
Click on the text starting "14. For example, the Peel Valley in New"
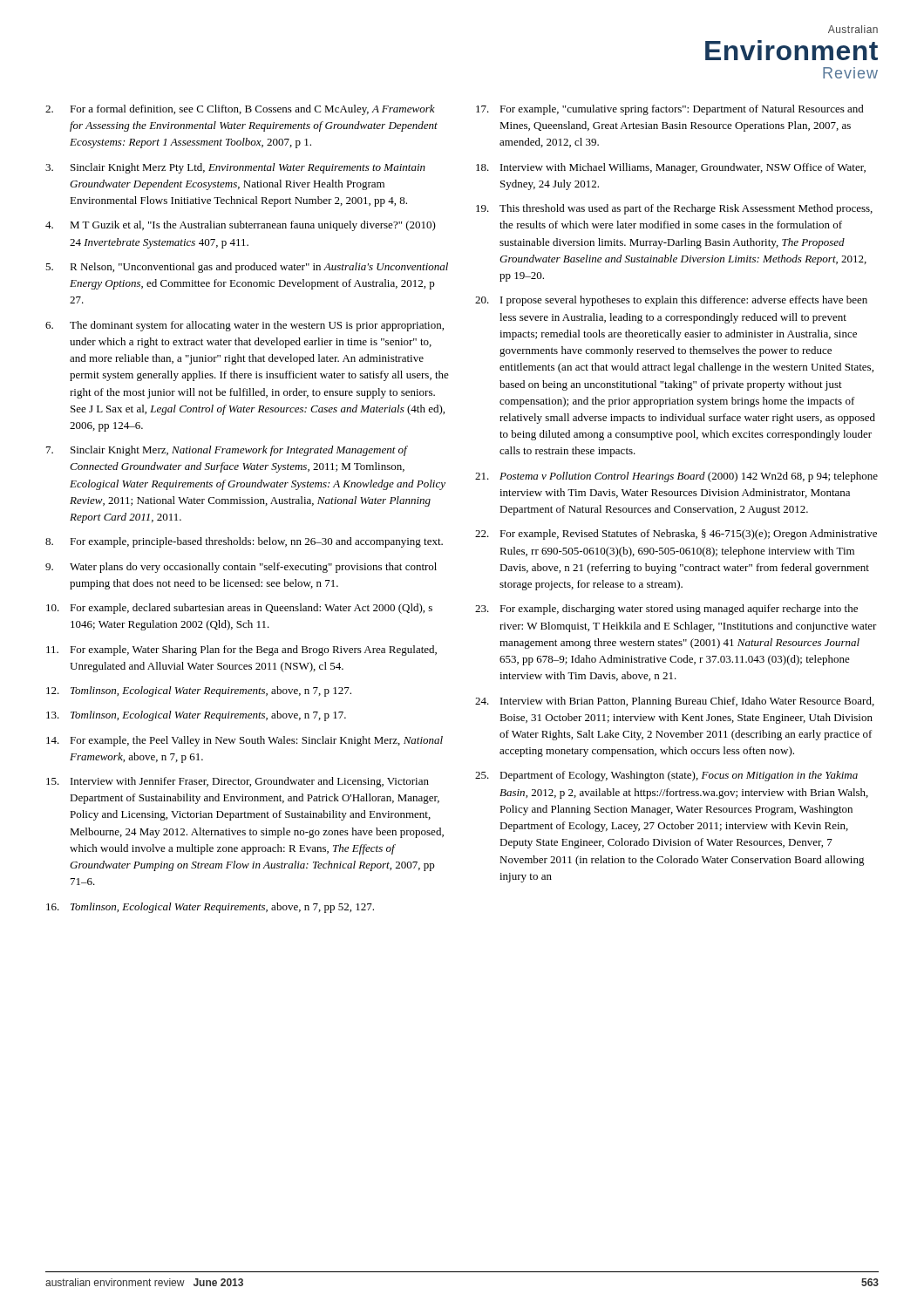pyautogui.click(x=247, y=748)
